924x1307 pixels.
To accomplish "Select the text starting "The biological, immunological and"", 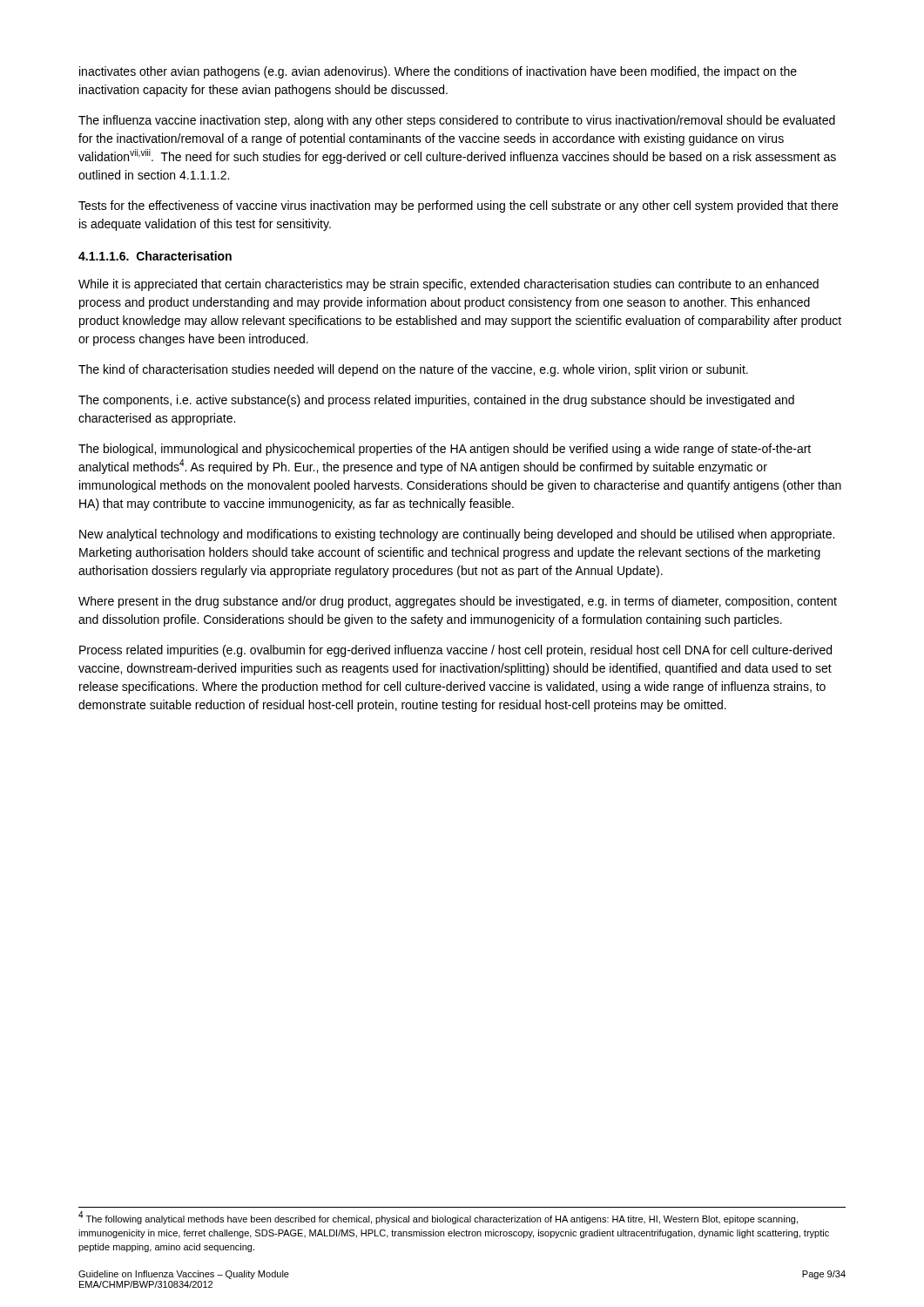I will coord(460,476).
